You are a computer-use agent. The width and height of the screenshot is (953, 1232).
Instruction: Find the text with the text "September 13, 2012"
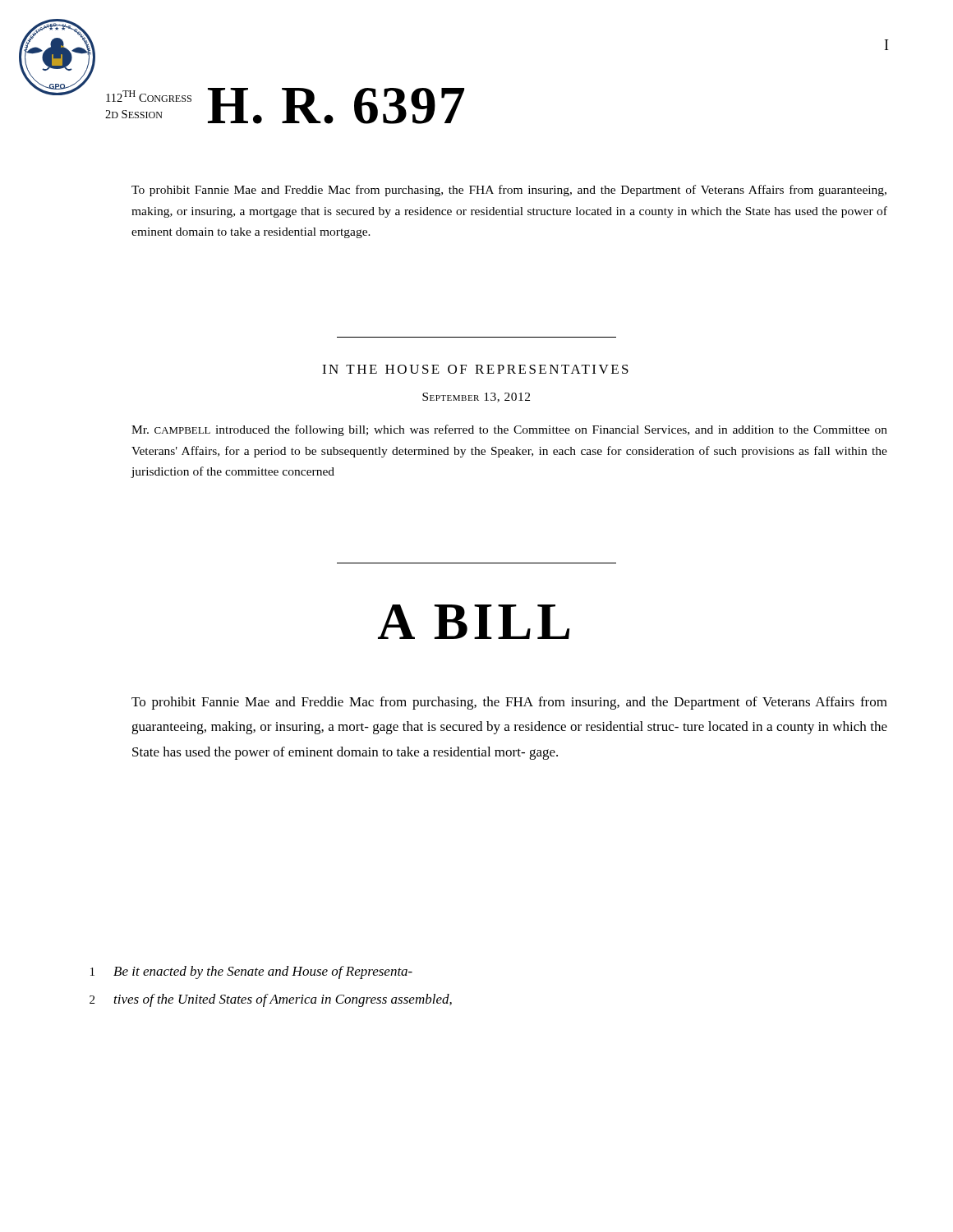click(476, 396)
